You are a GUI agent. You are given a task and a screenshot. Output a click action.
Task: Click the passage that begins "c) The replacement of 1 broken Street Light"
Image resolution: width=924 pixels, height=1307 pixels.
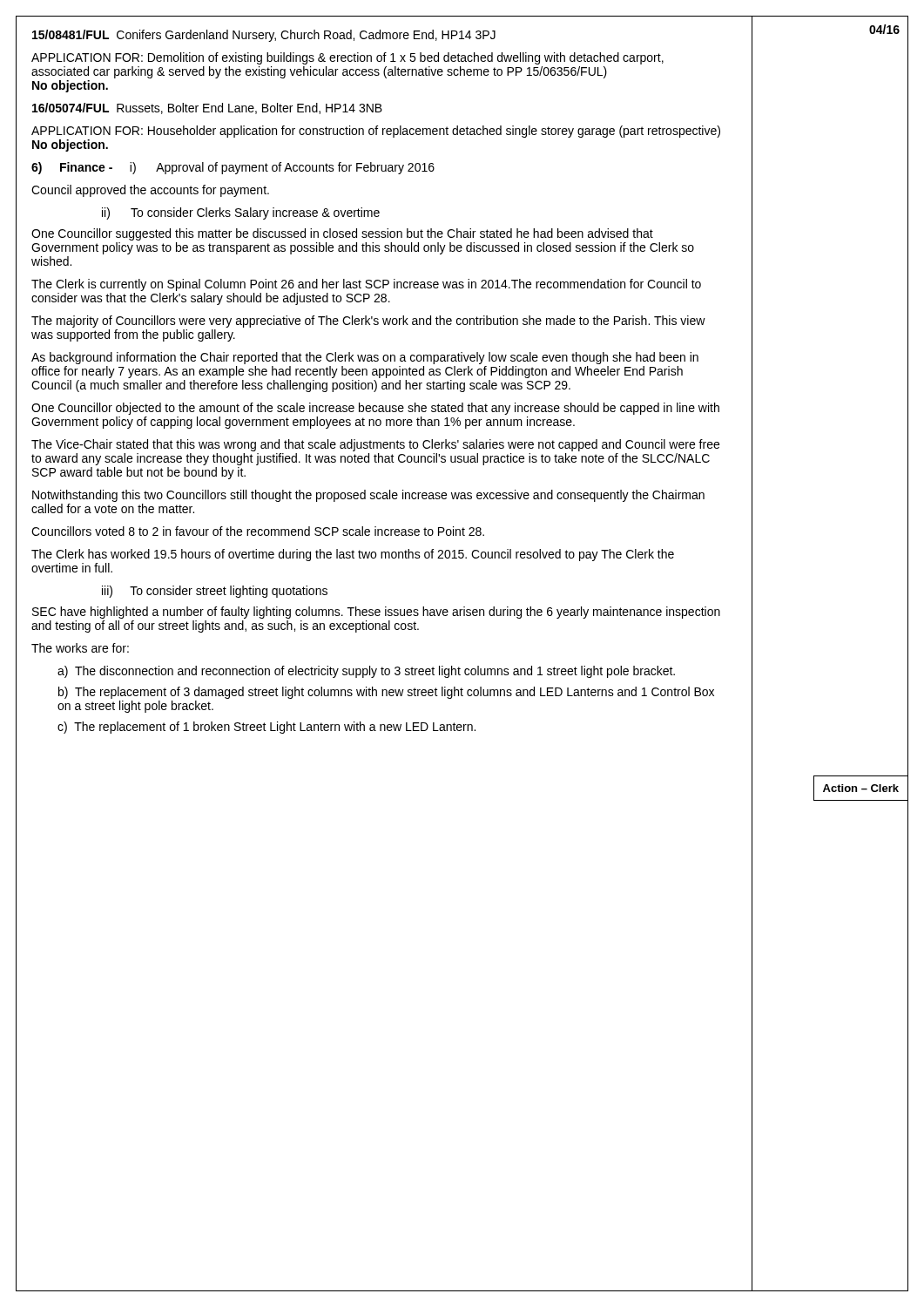coord(390,727)
